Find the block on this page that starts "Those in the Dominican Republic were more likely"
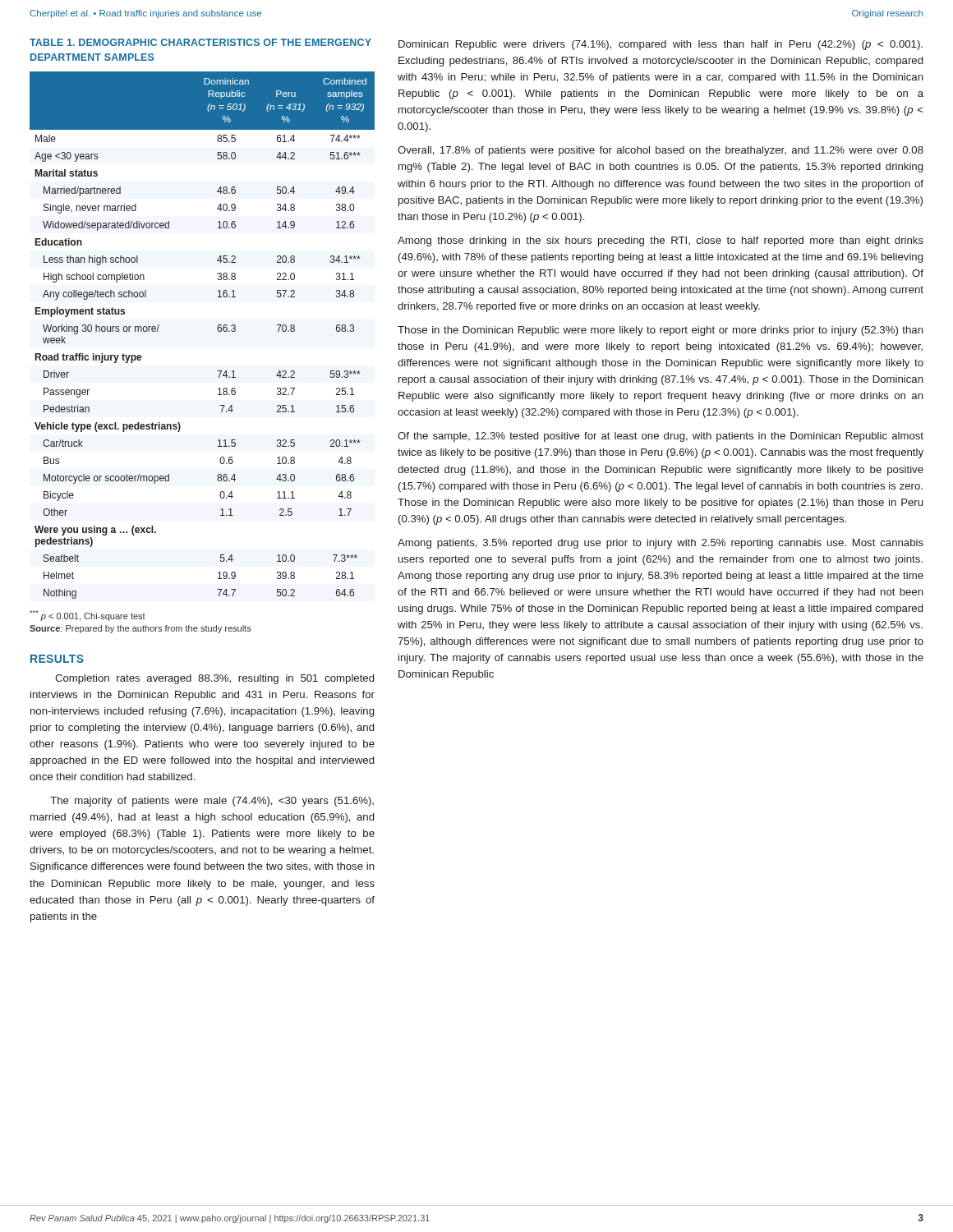953x1232 pixels. [661, 371]
